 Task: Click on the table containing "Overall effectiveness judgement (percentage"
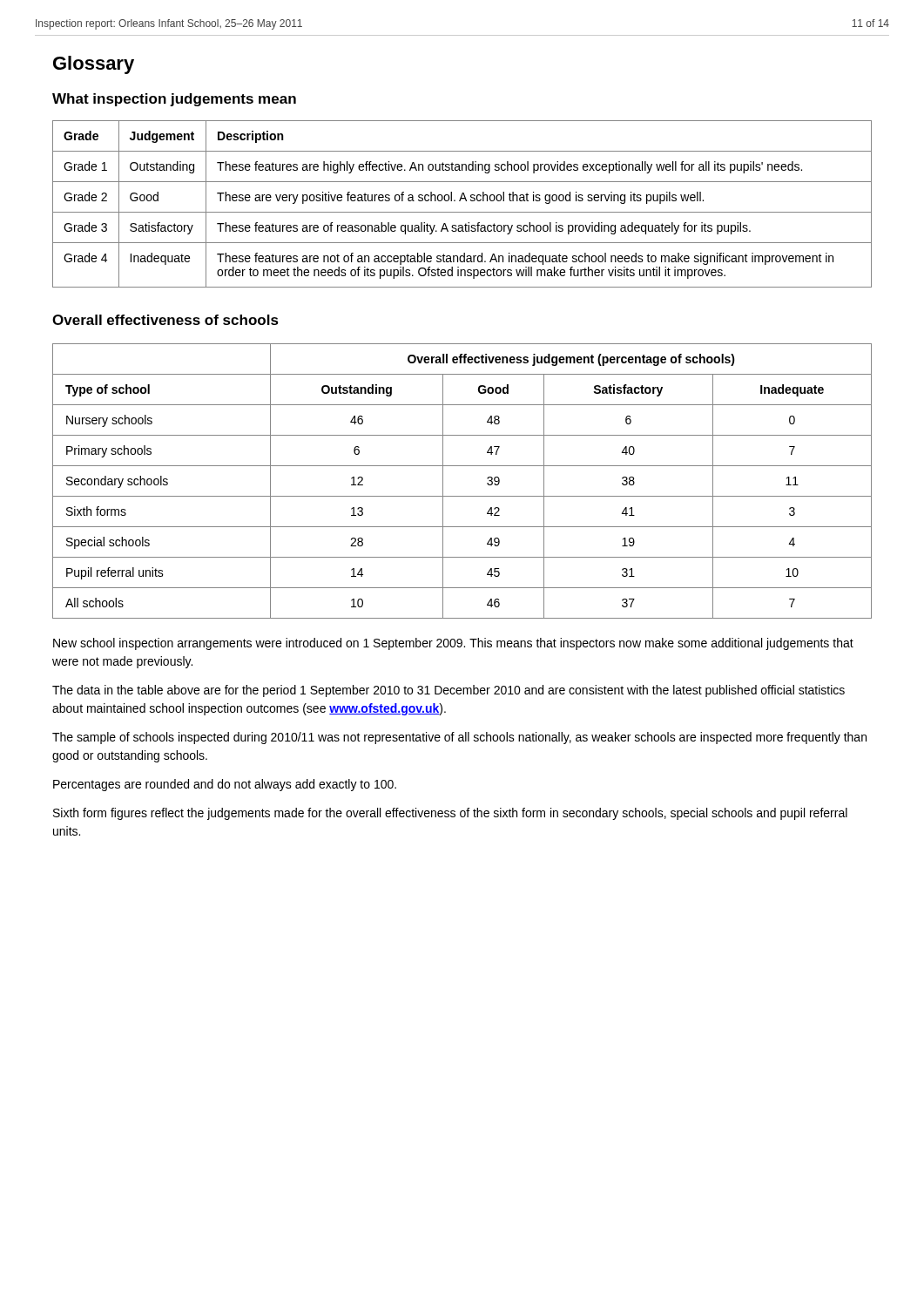coord(462,481)
